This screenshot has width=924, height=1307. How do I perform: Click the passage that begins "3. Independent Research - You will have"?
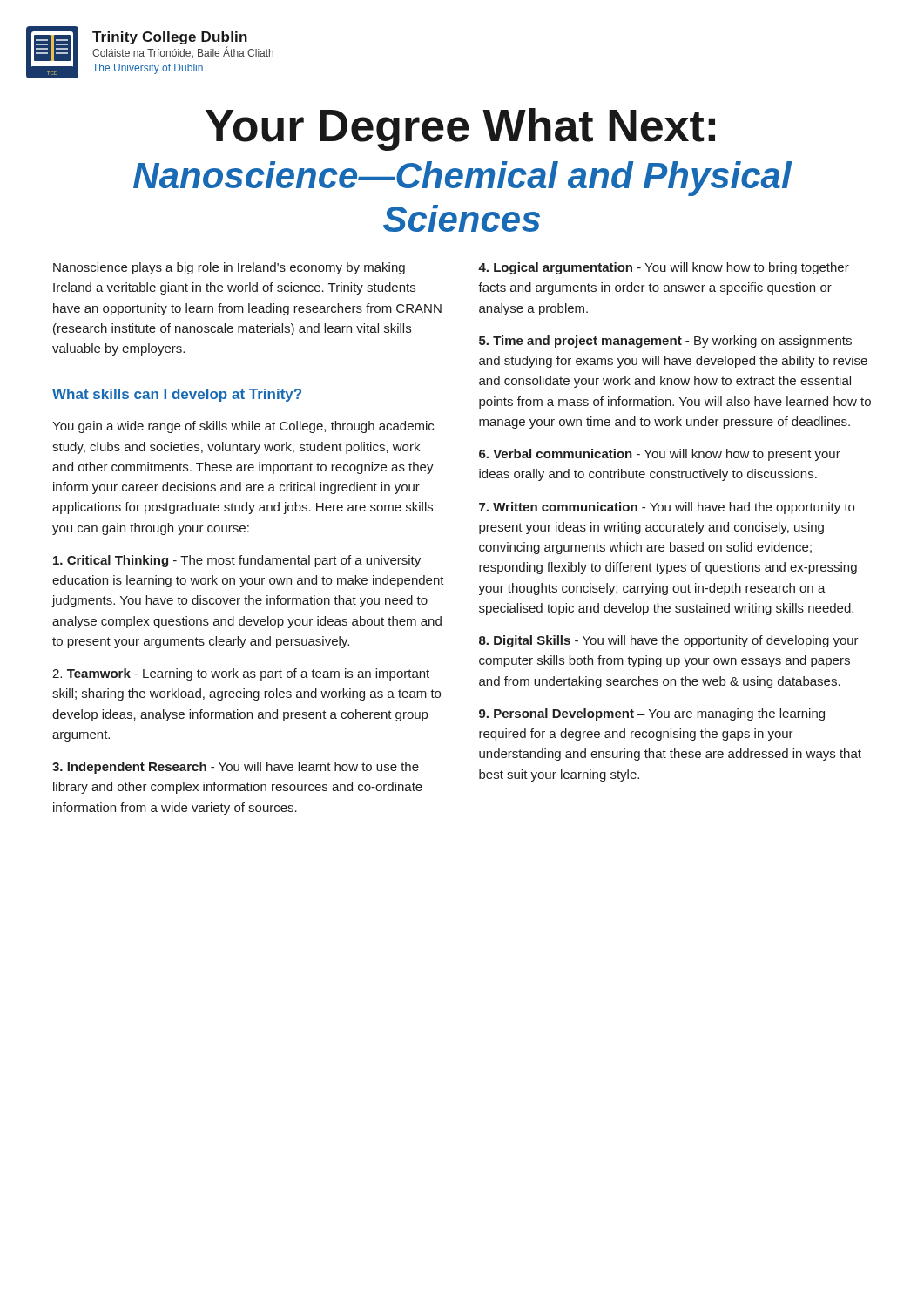click(x=237, y=787)
